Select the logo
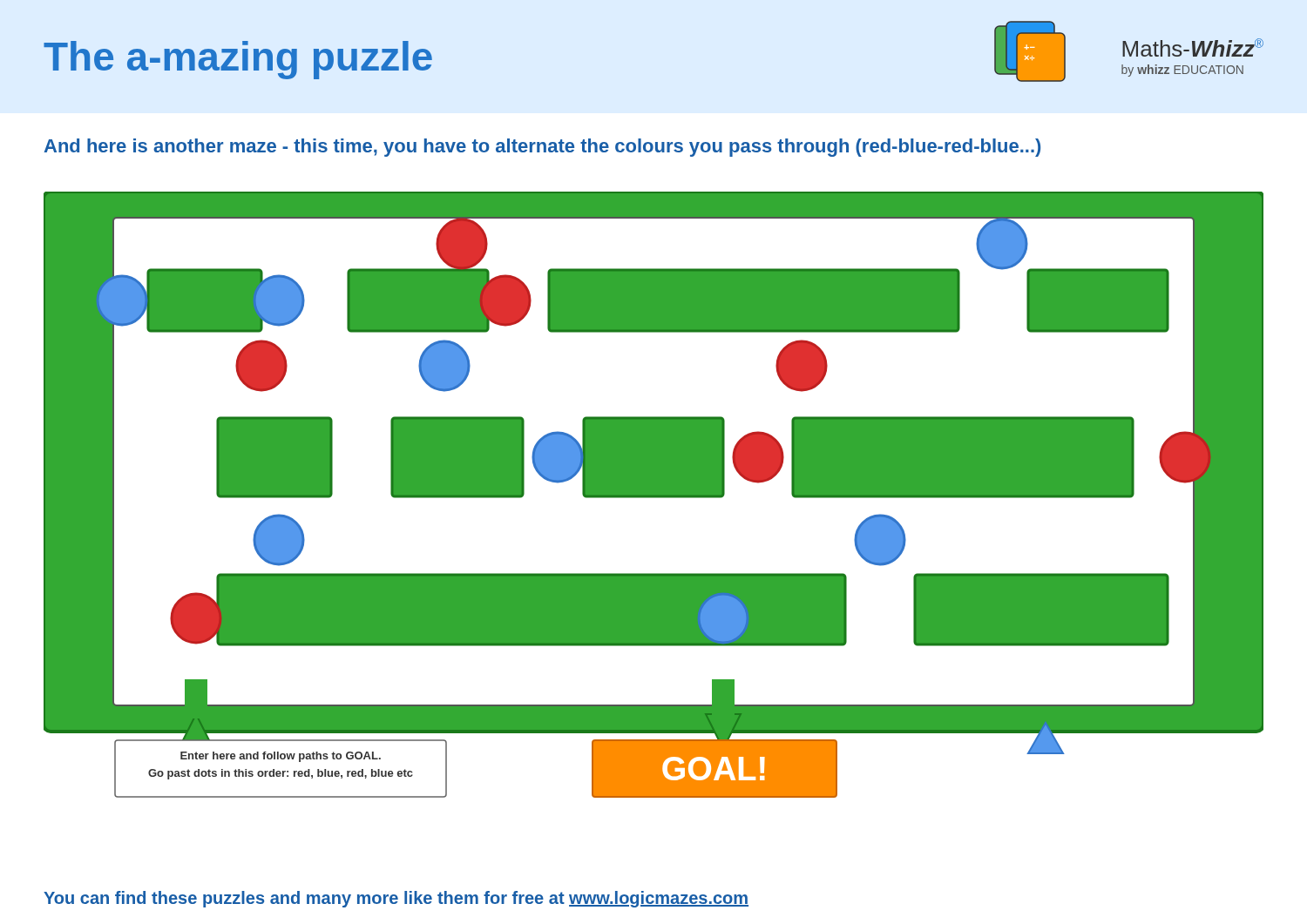Viewport: 1307px width, 924px height. pyautogui.click(x=1127, y=57)
